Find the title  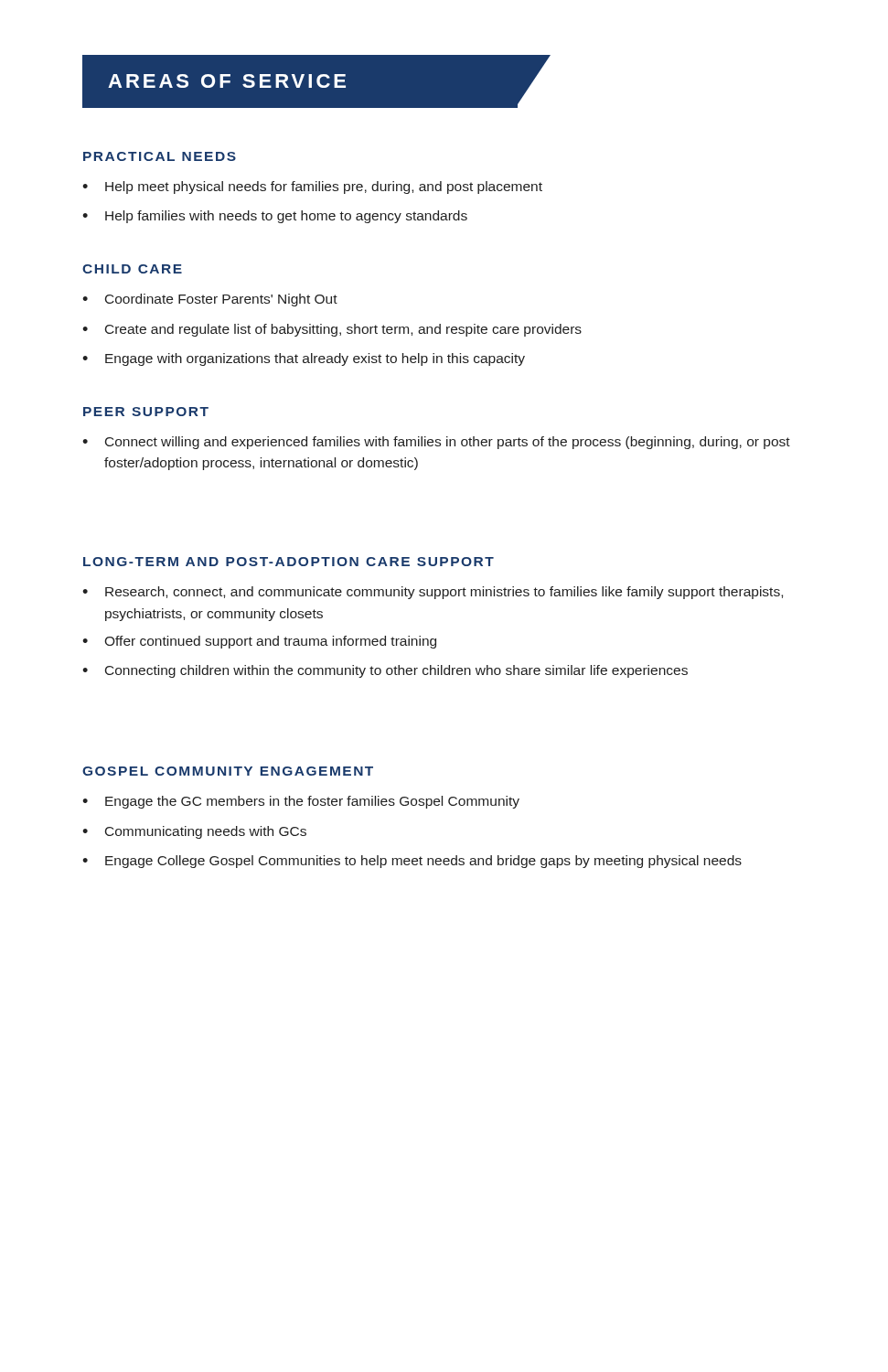click(x=300, y=81)
